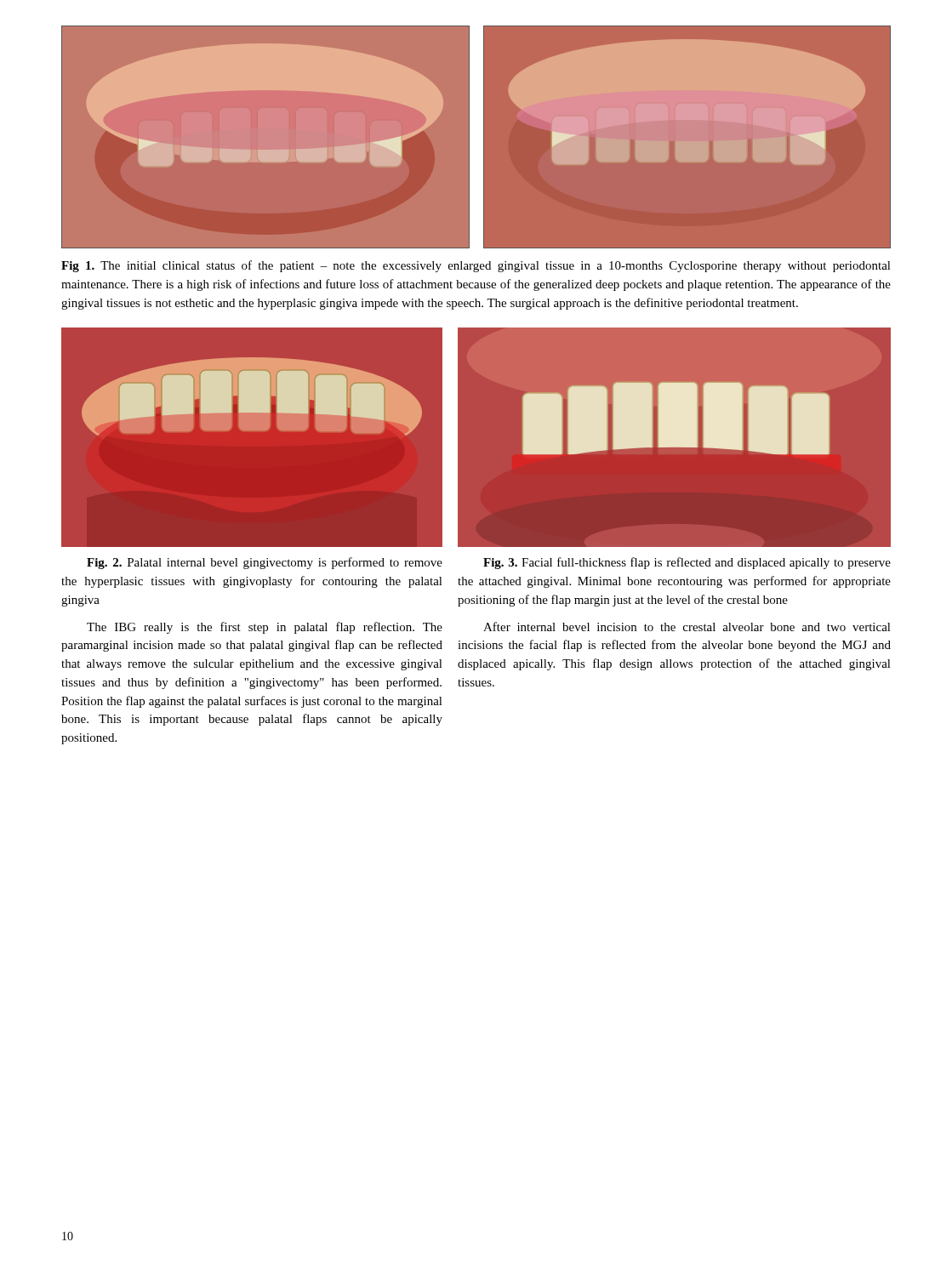
Task: Find the text block that says "After internal bevel incision to the crestal"
Action: click(674, 654)
